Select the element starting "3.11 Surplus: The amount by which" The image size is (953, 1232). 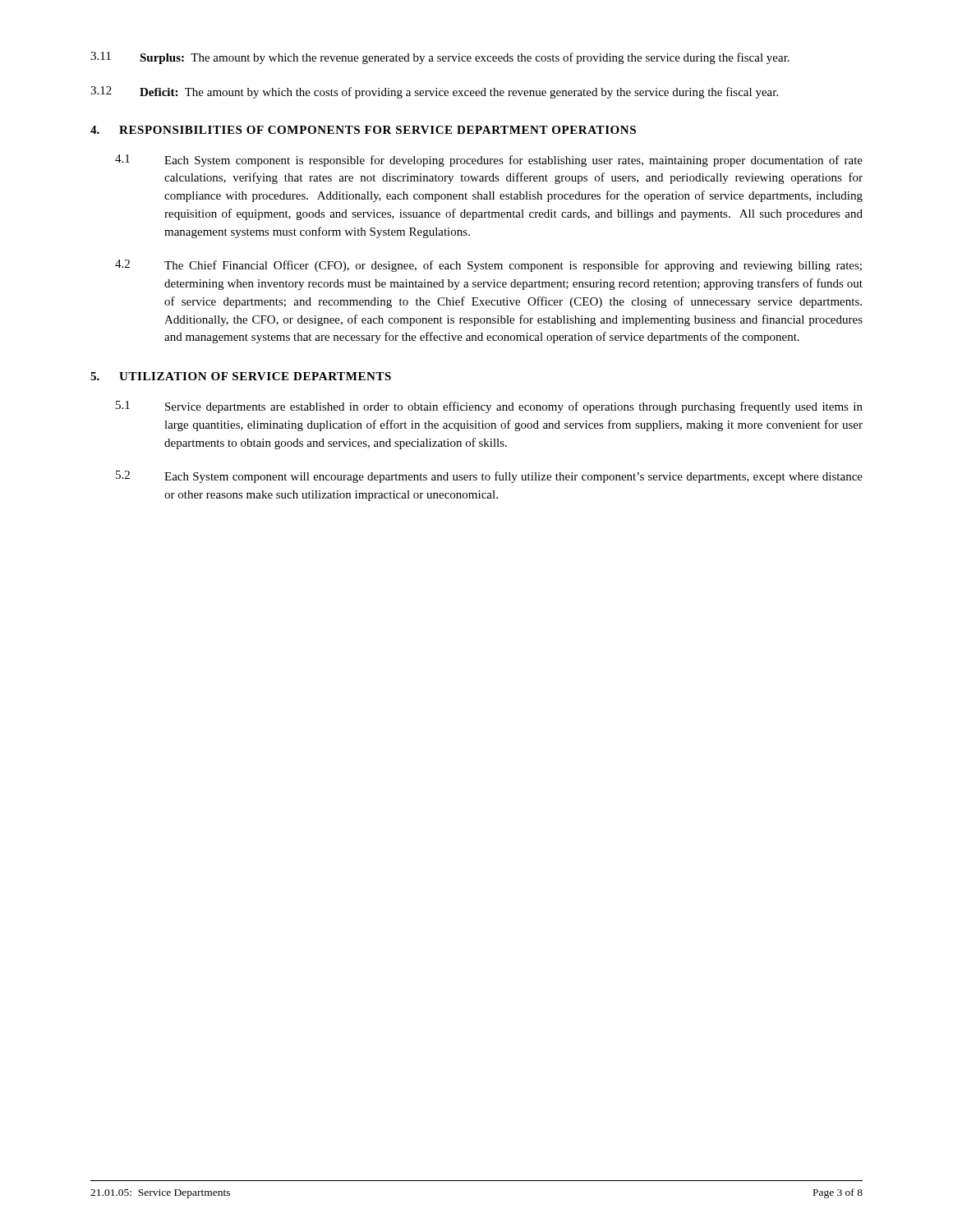pos(476,58)
